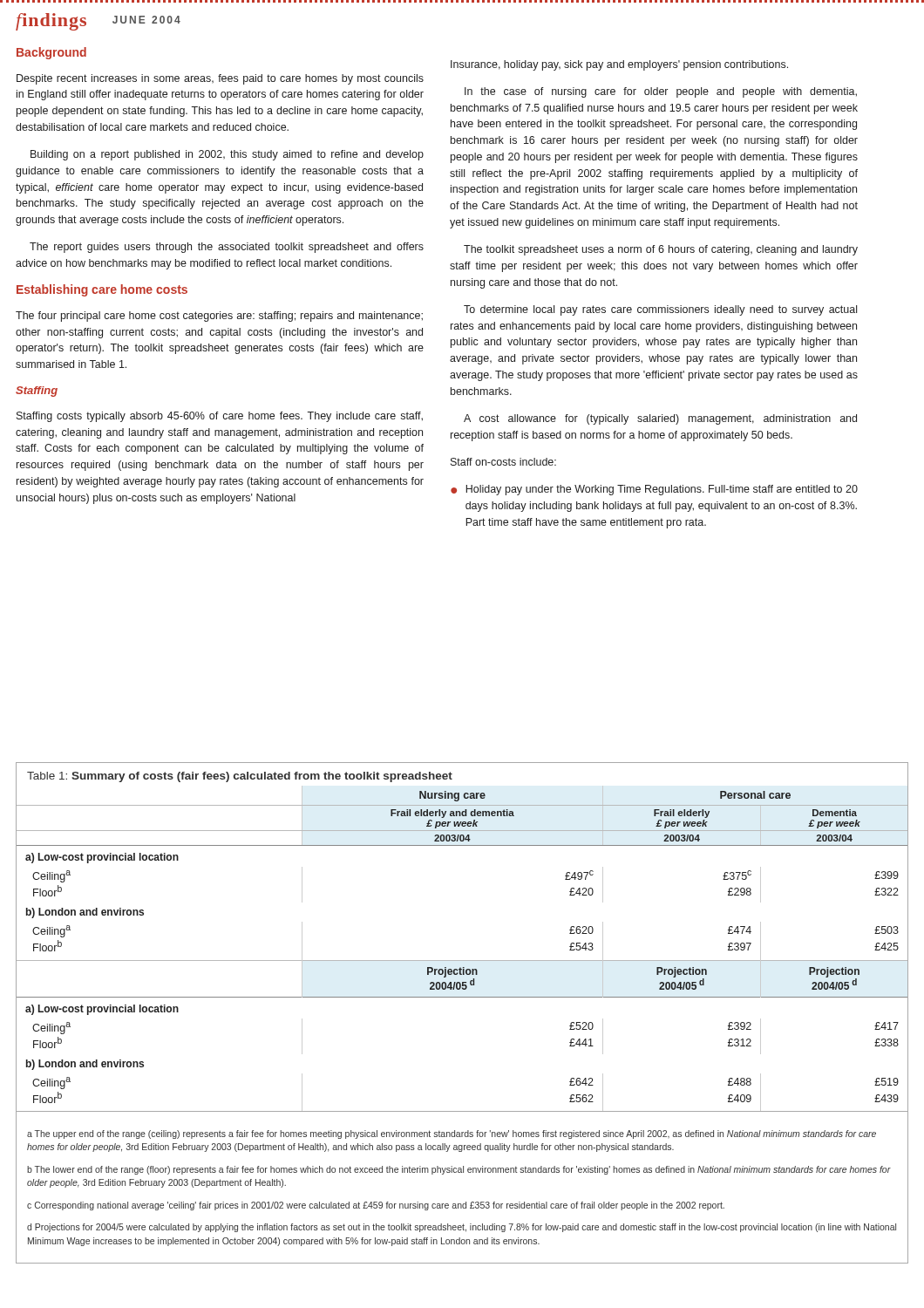Where is the section header that starts "Establishing care home"?

click(102, 290)
